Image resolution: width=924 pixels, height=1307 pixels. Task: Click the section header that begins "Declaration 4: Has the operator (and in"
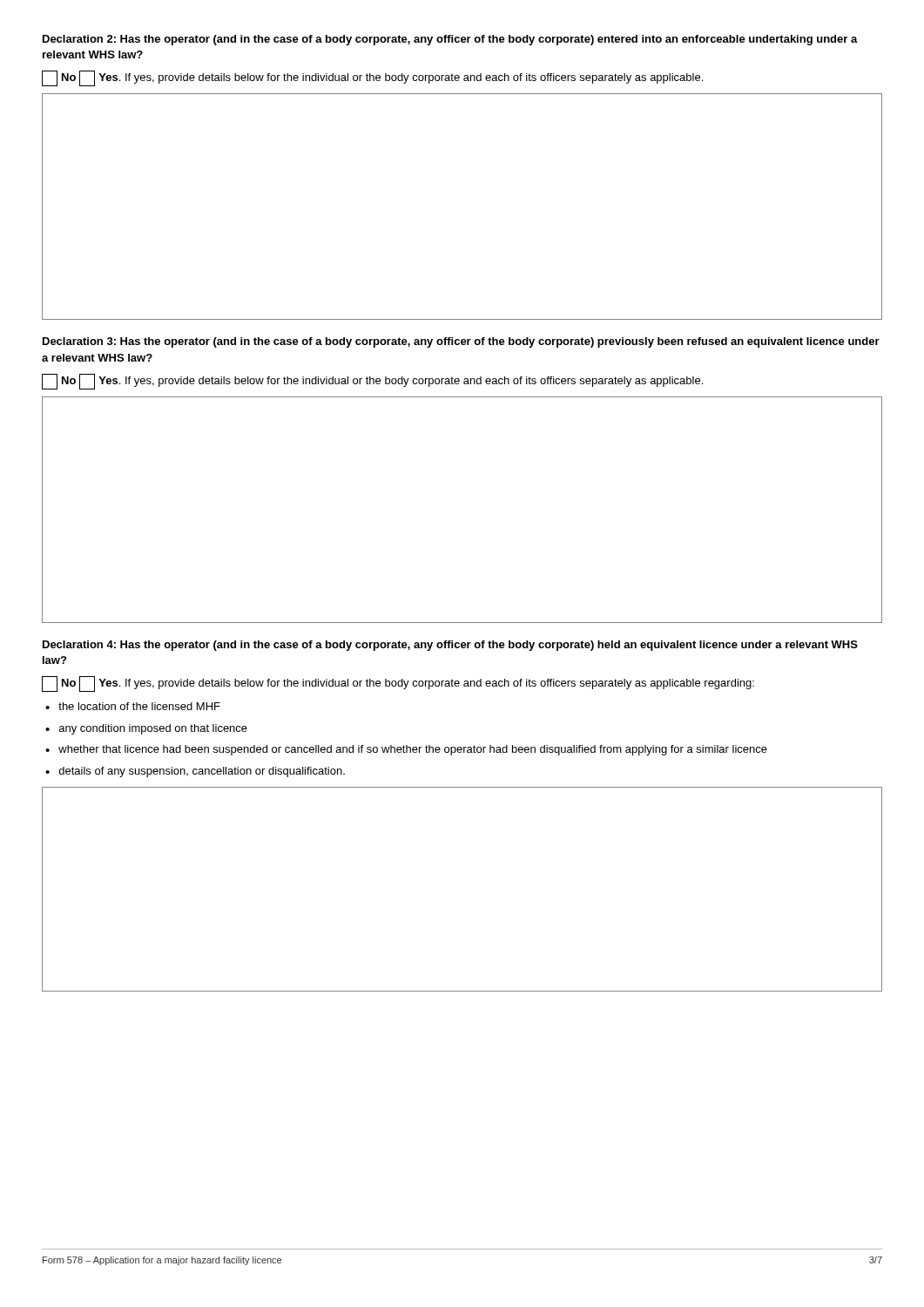tap(450, 652)
